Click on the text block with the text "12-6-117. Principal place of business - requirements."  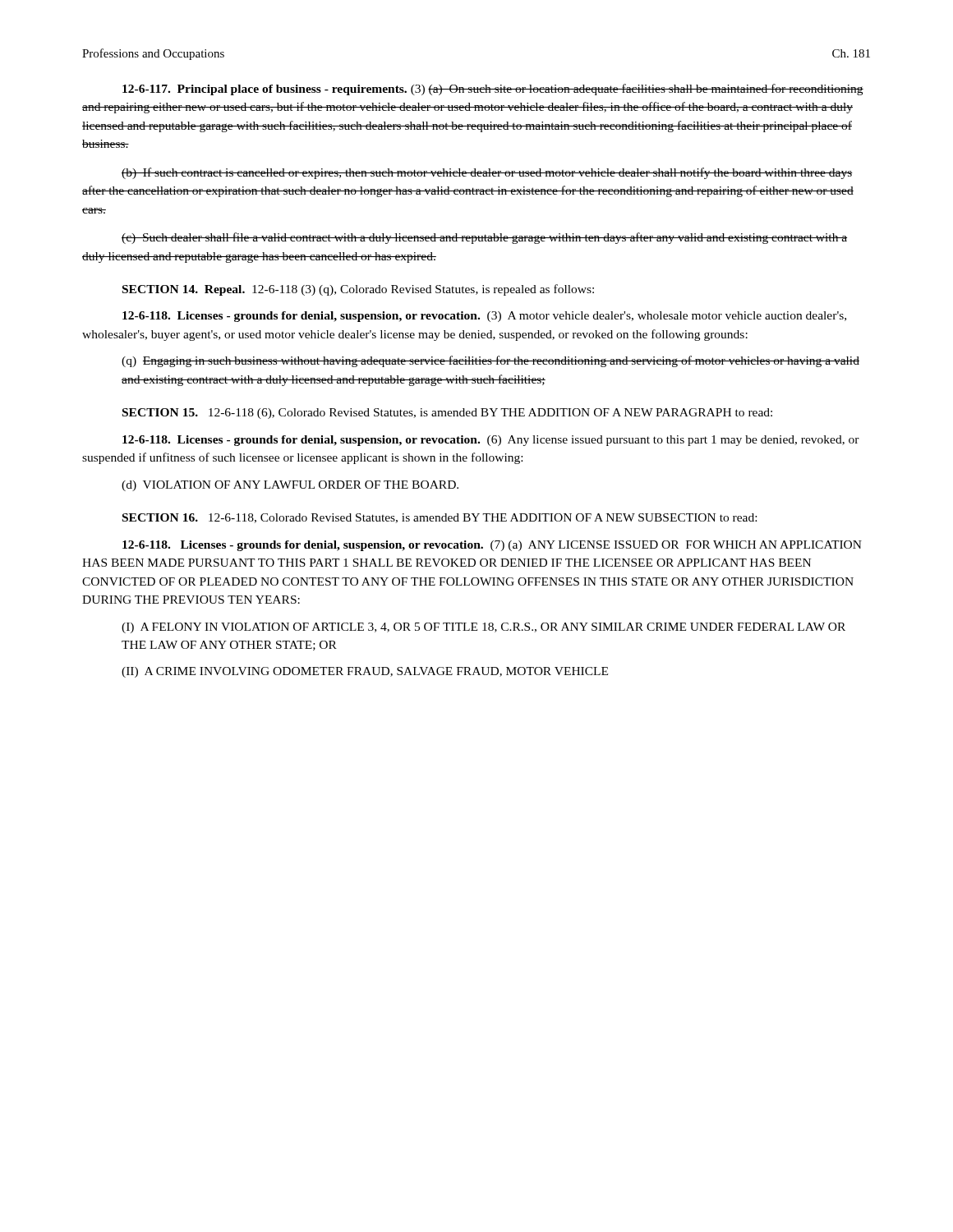click(x=476, y=116)
